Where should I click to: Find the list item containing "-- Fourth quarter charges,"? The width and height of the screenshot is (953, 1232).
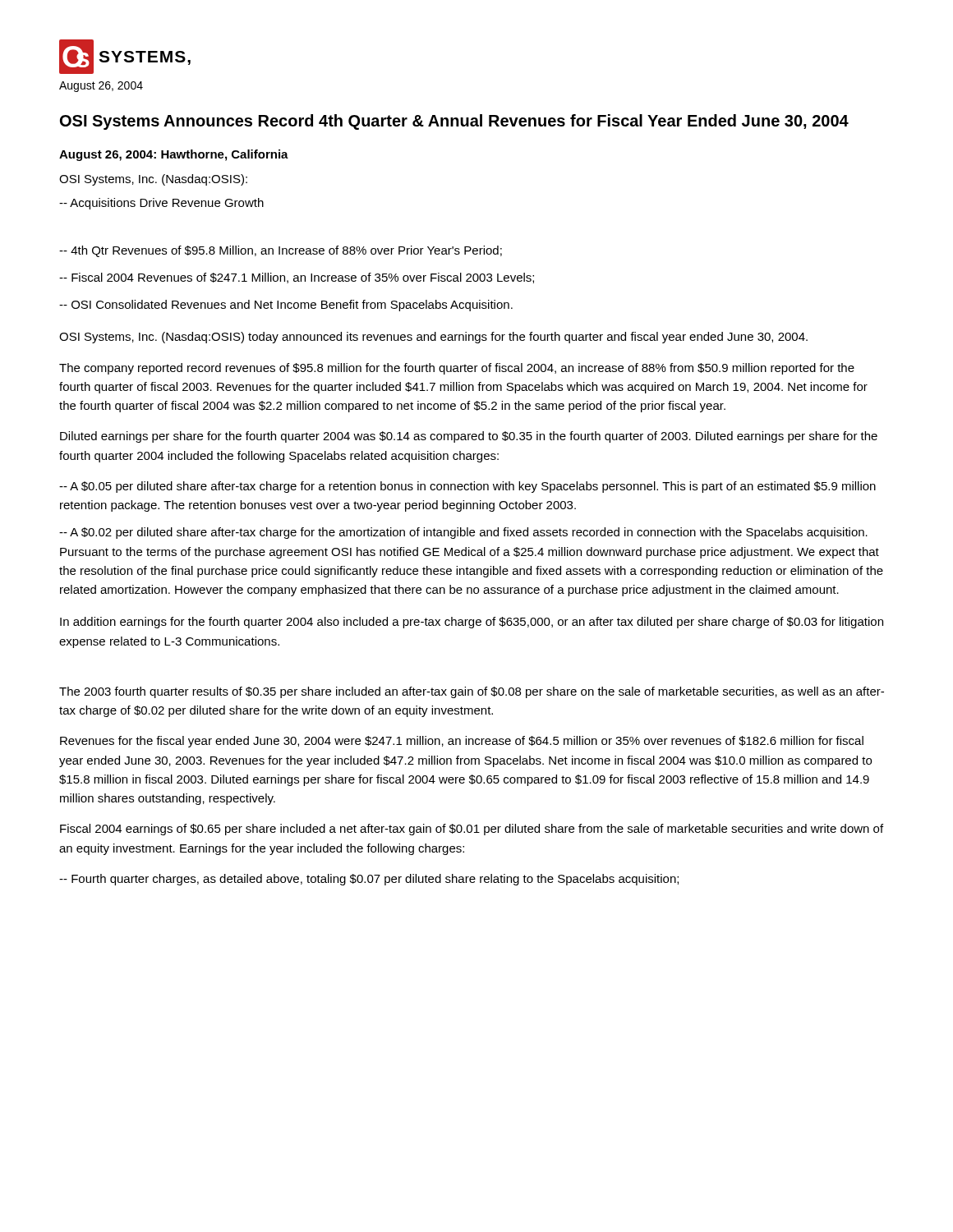369,878
